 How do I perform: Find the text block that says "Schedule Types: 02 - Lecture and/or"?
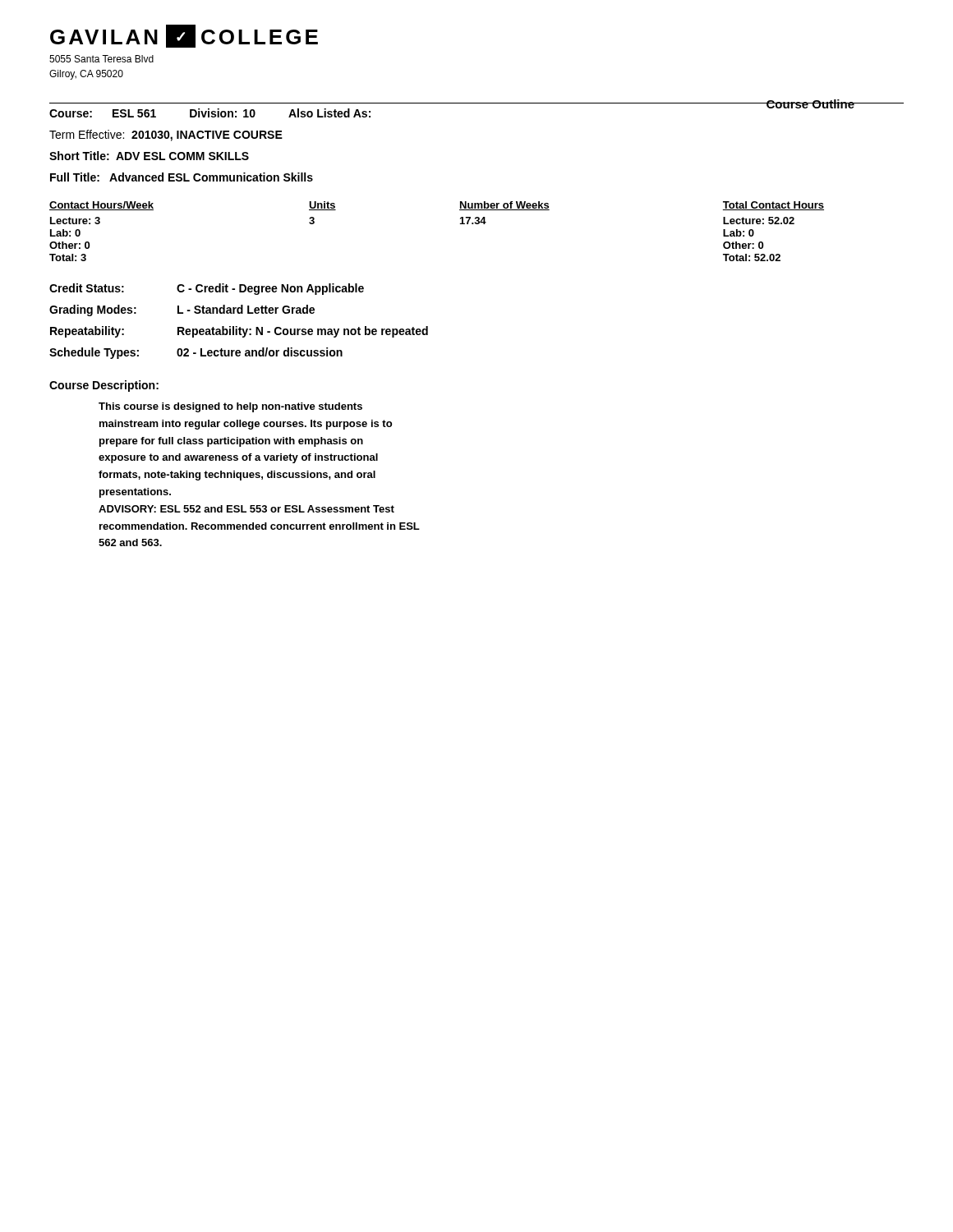point(196,352)
